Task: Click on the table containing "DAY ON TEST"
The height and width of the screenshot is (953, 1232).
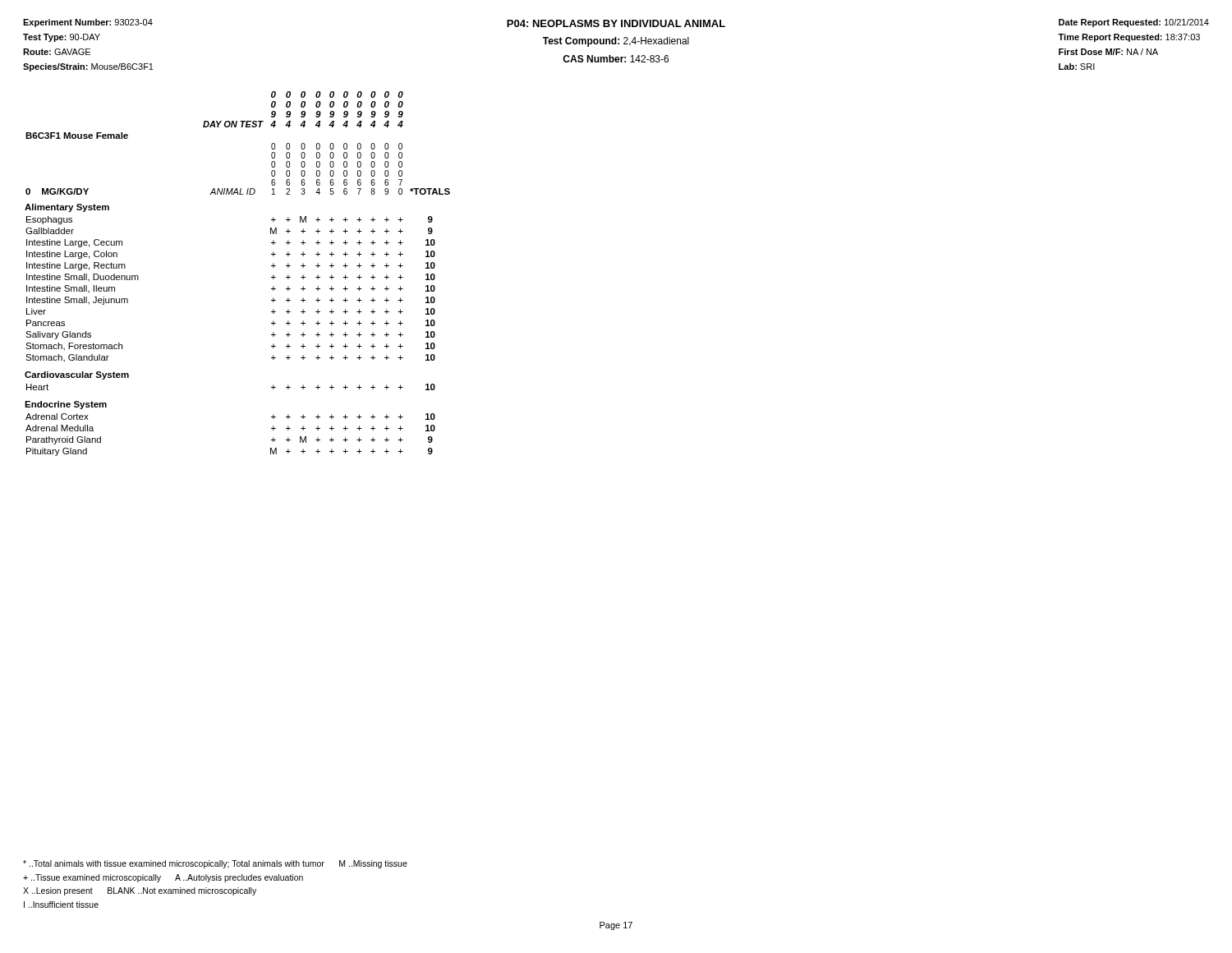Action: tap(238, 273)
